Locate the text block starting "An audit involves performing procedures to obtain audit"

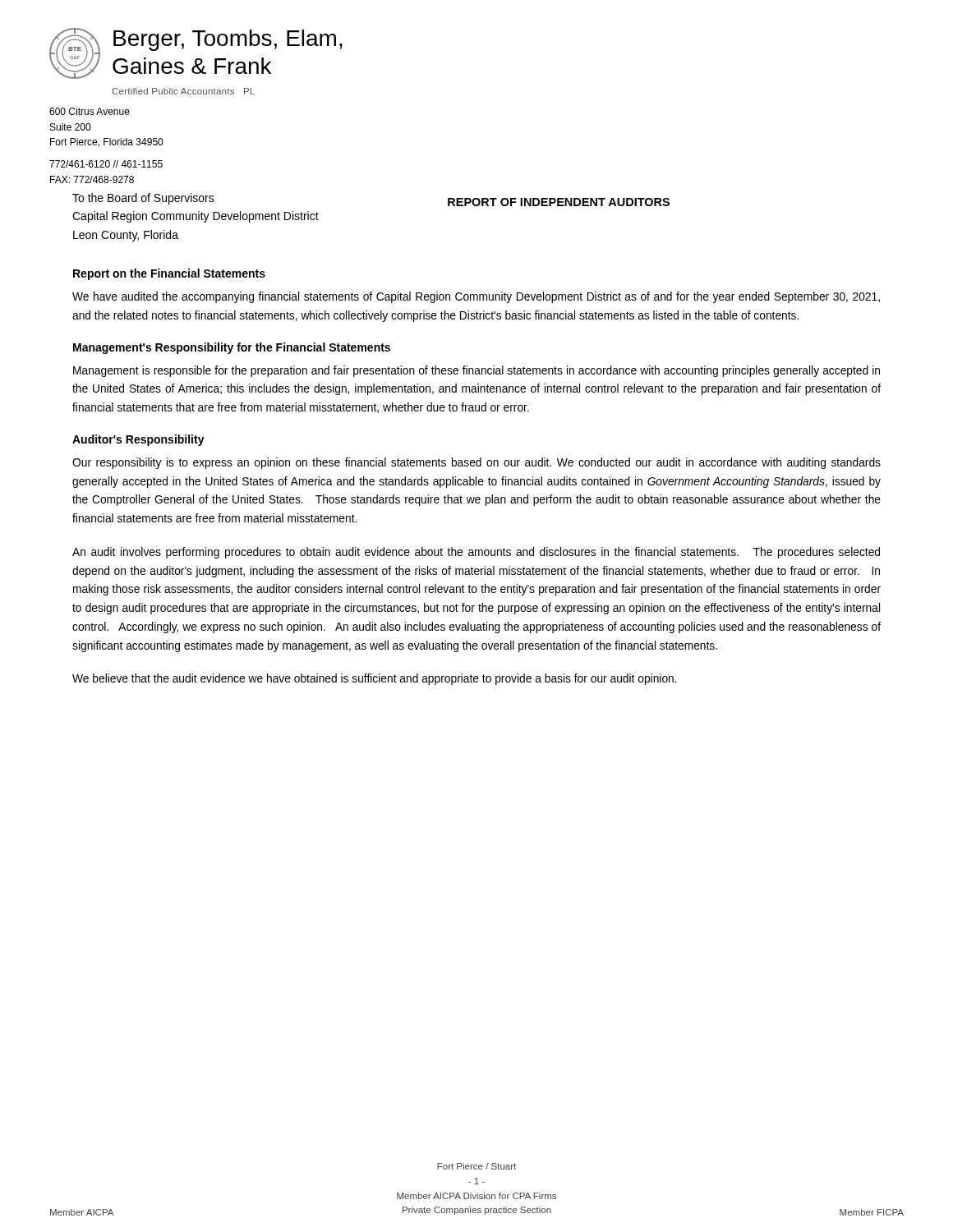click(476, 599)
